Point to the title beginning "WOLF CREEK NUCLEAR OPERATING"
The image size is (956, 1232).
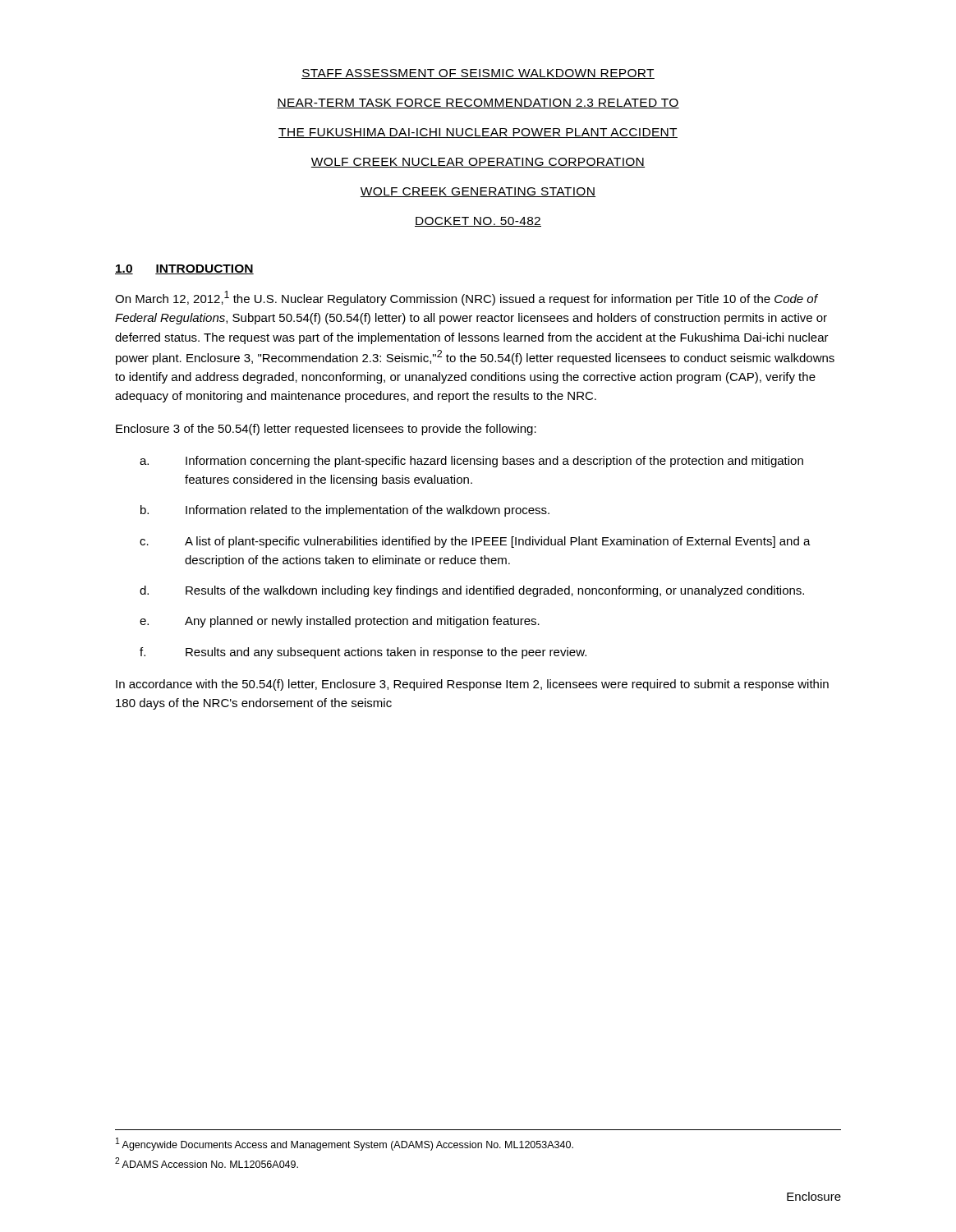tap(478, 162)
